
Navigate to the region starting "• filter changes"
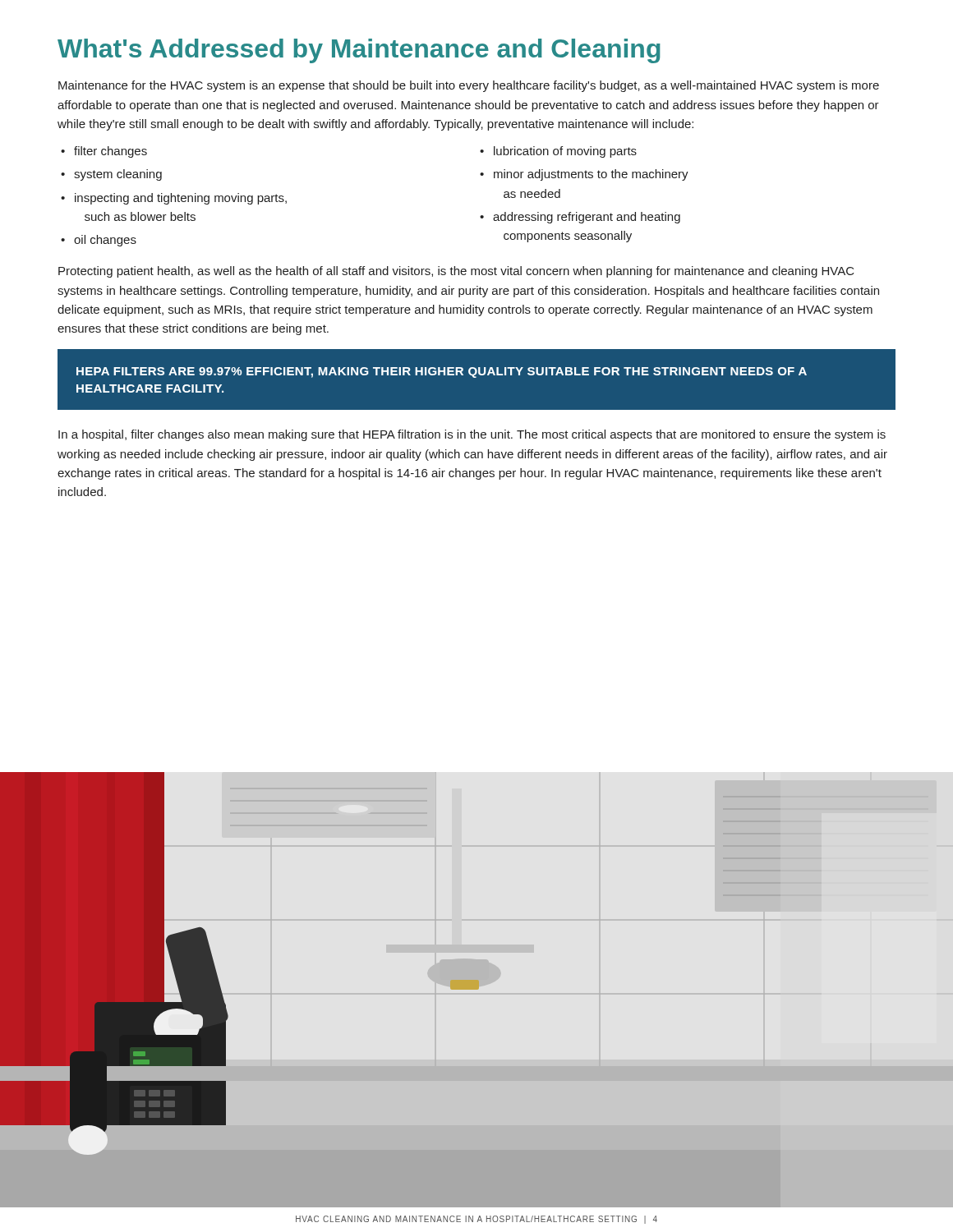[x=104, y=151]
